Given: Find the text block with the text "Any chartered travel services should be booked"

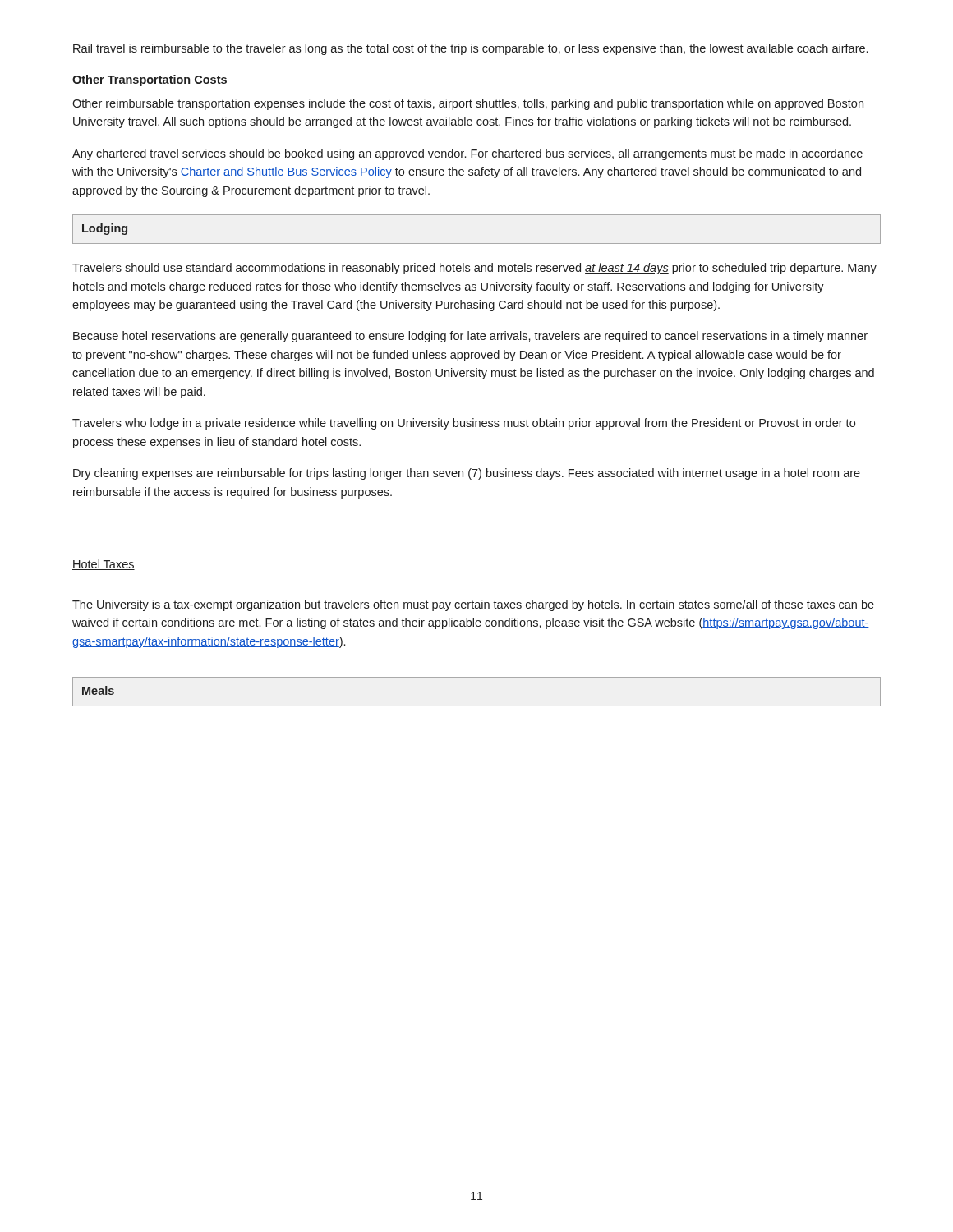Looking at the screenshot, I should pos(468,172).
